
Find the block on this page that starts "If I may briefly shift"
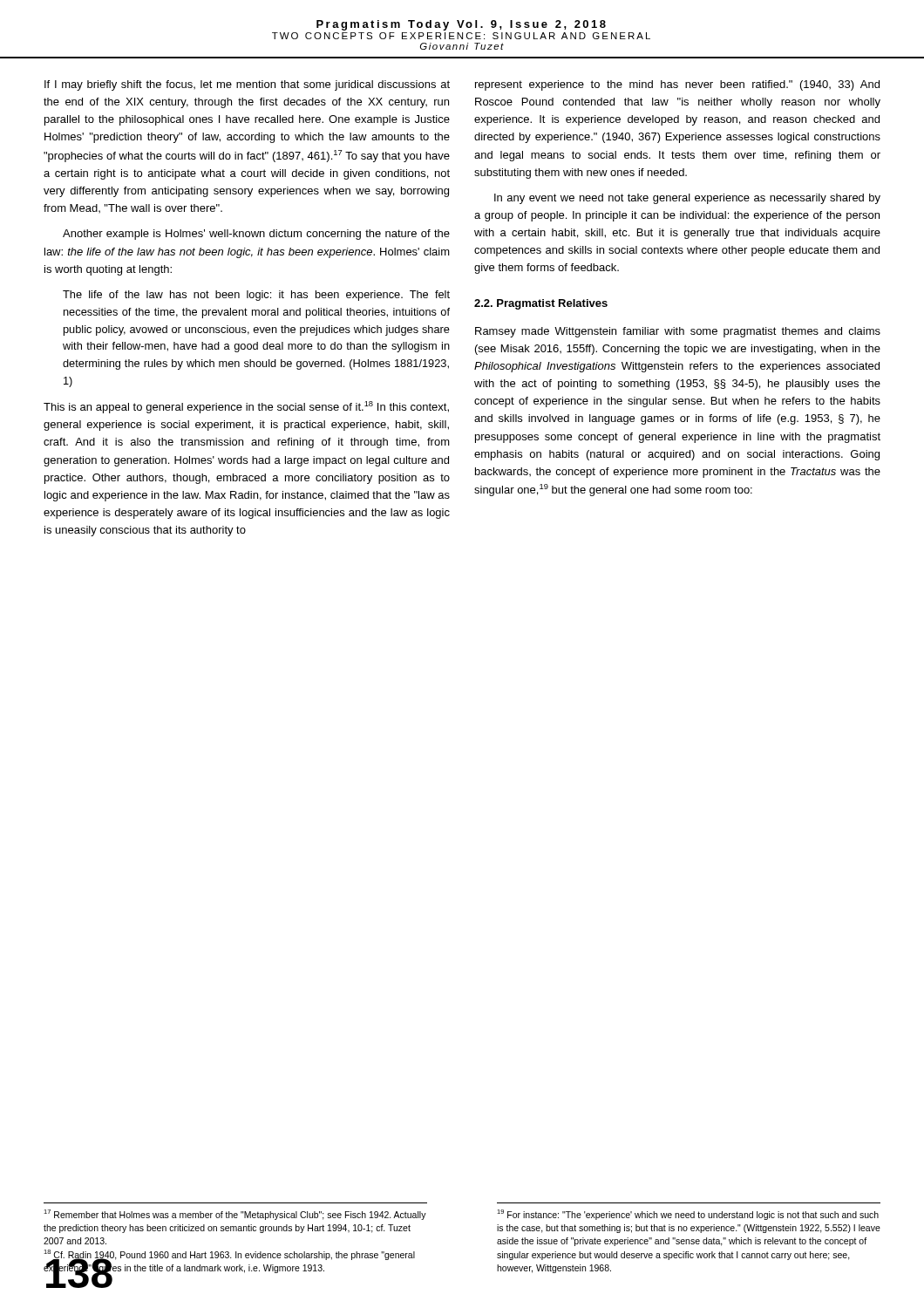(247, 147)
